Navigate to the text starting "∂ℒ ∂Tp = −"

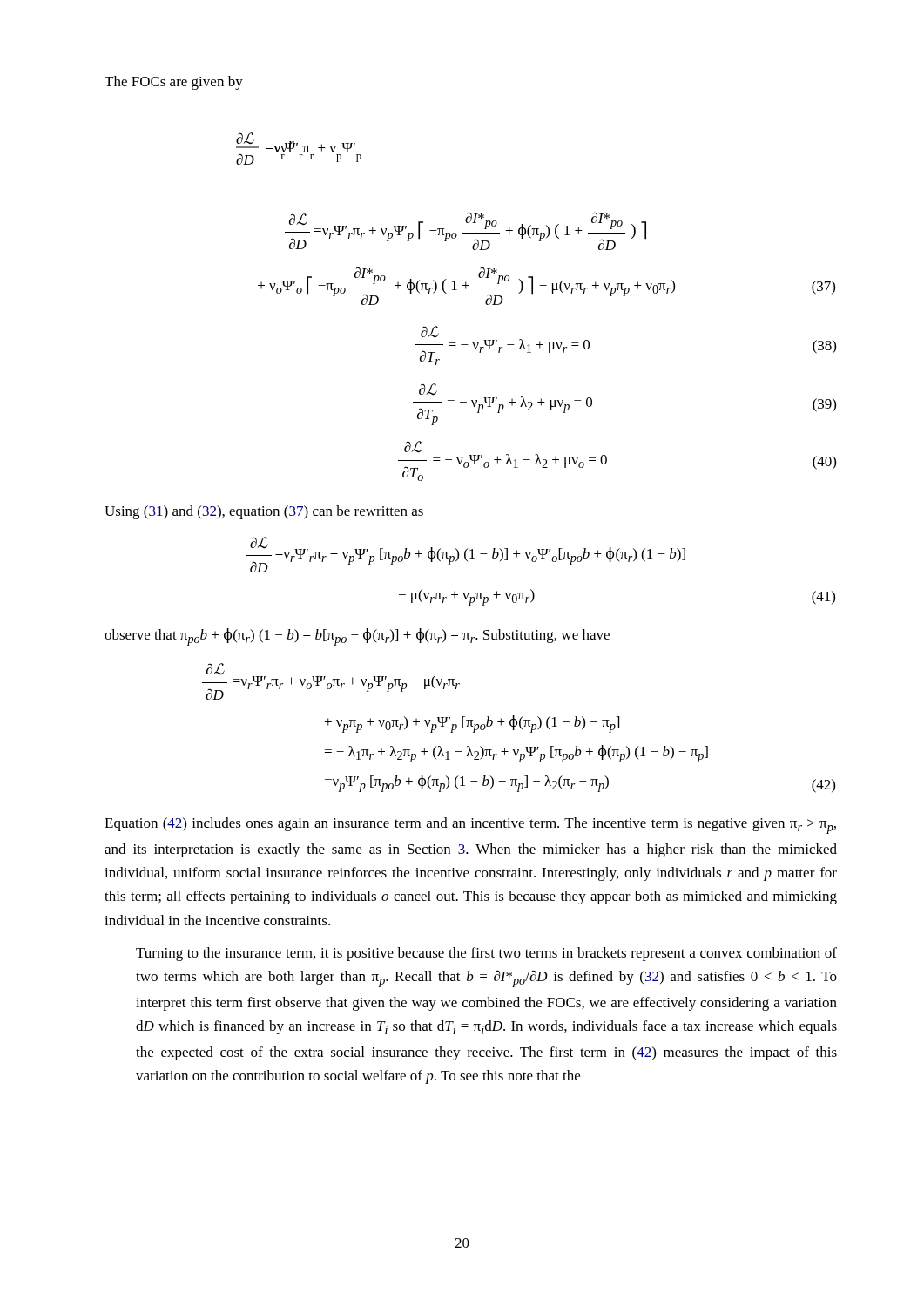(427, 402)
